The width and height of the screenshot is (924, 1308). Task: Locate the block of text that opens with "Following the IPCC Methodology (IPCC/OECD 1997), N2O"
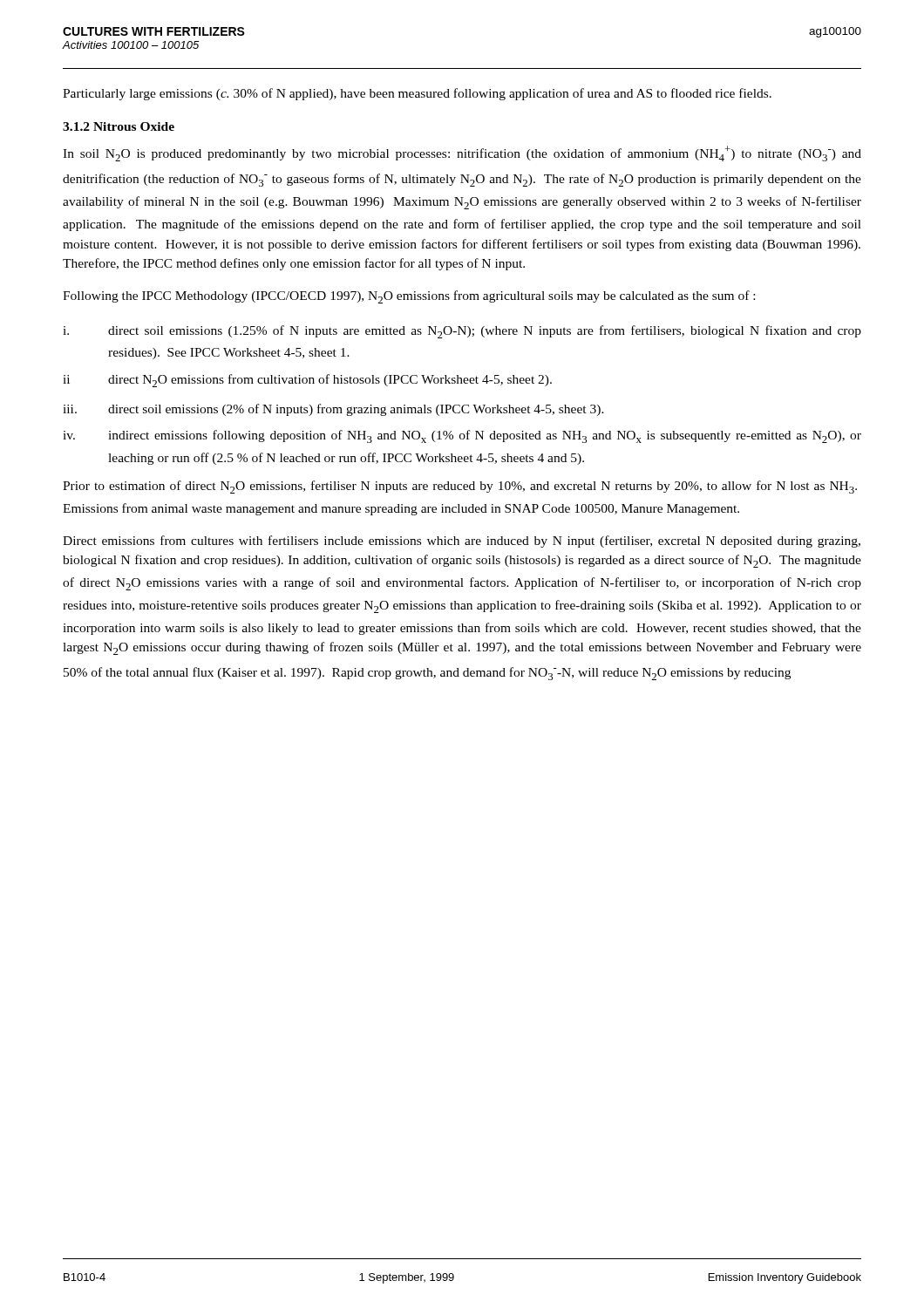410,297
